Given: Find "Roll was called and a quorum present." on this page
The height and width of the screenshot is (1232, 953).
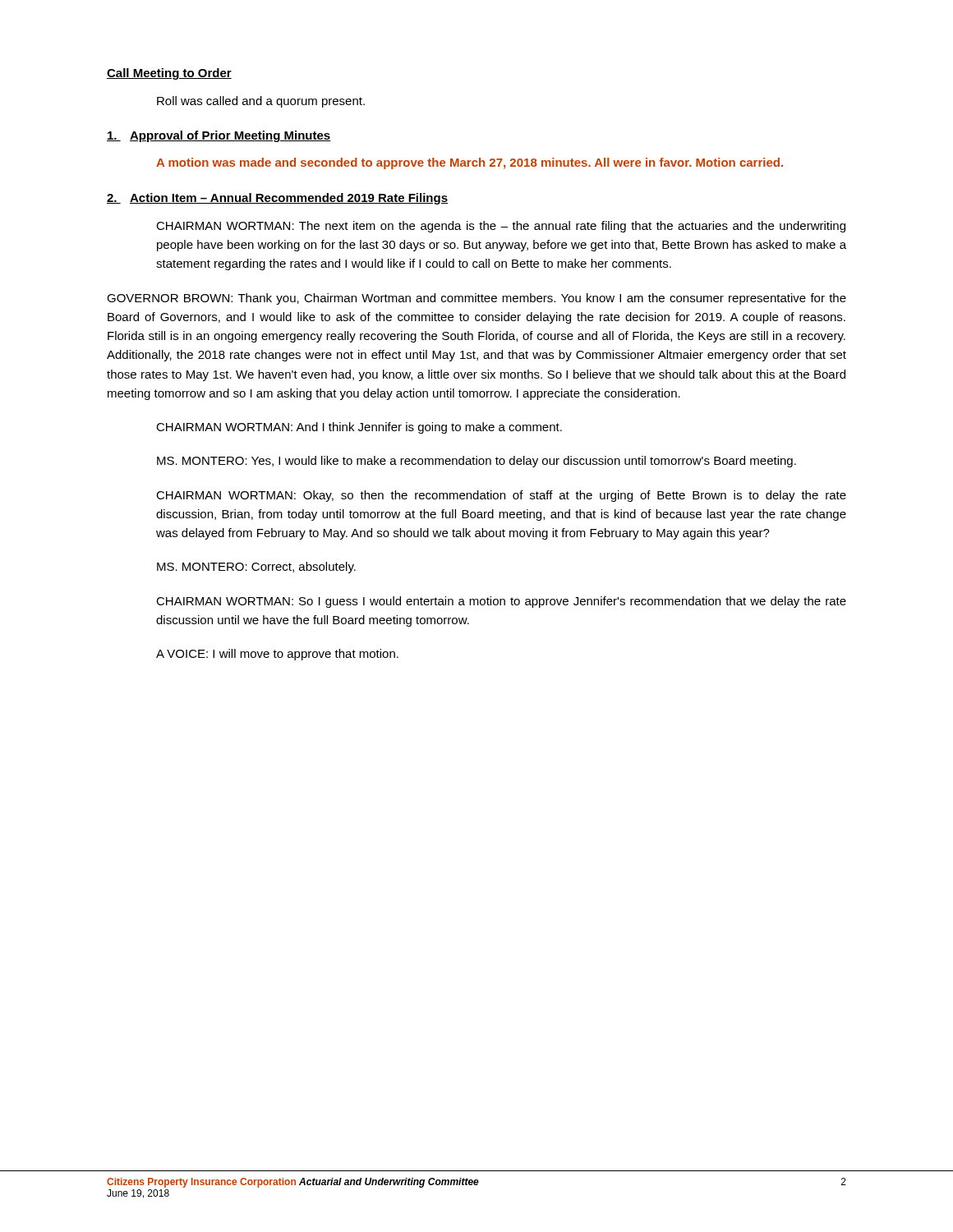Looking at the screenshot, I should pyautogui.click(x=261, y=101).
